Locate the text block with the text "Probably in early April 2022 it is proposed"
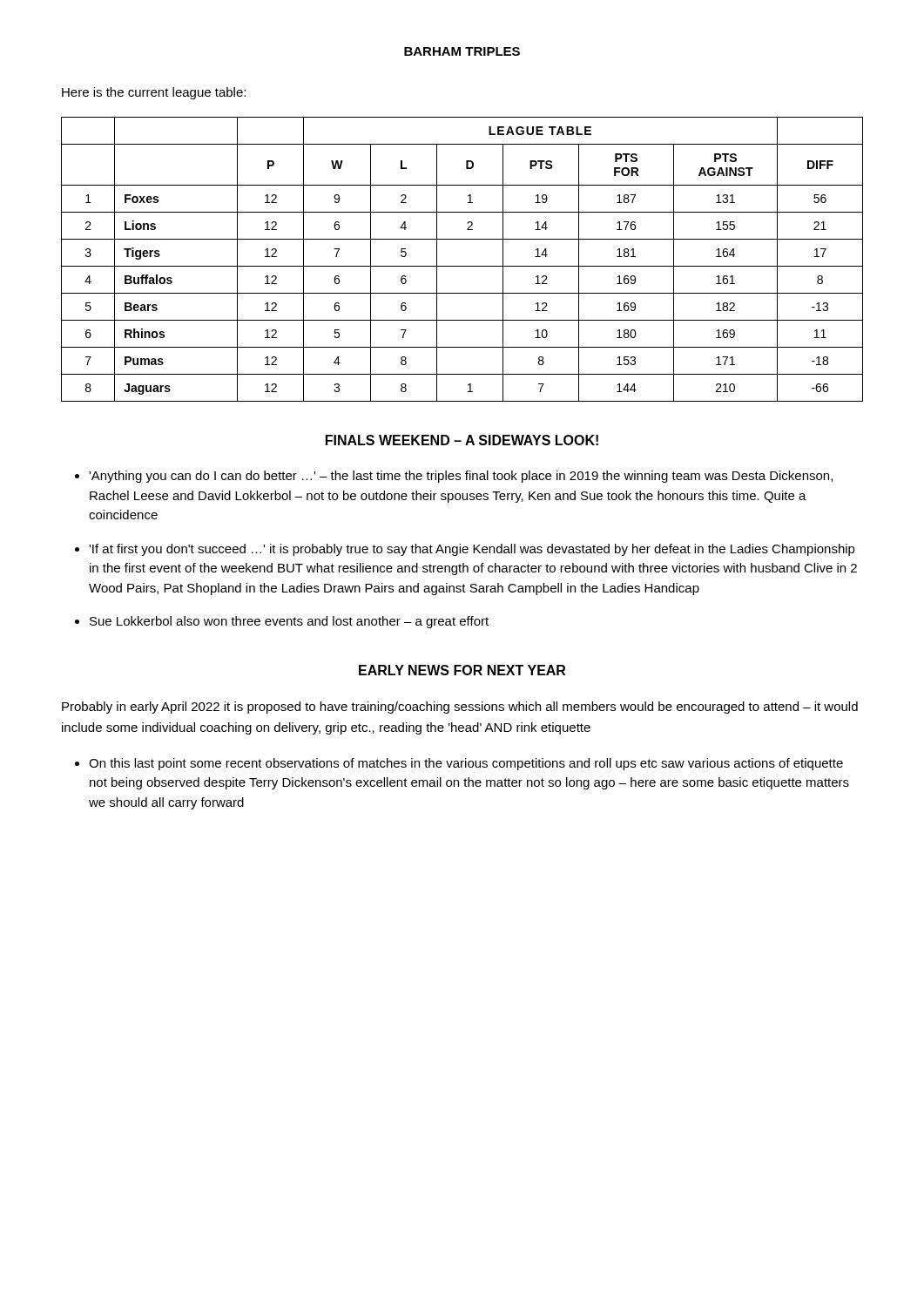 [x=460, y=716]
